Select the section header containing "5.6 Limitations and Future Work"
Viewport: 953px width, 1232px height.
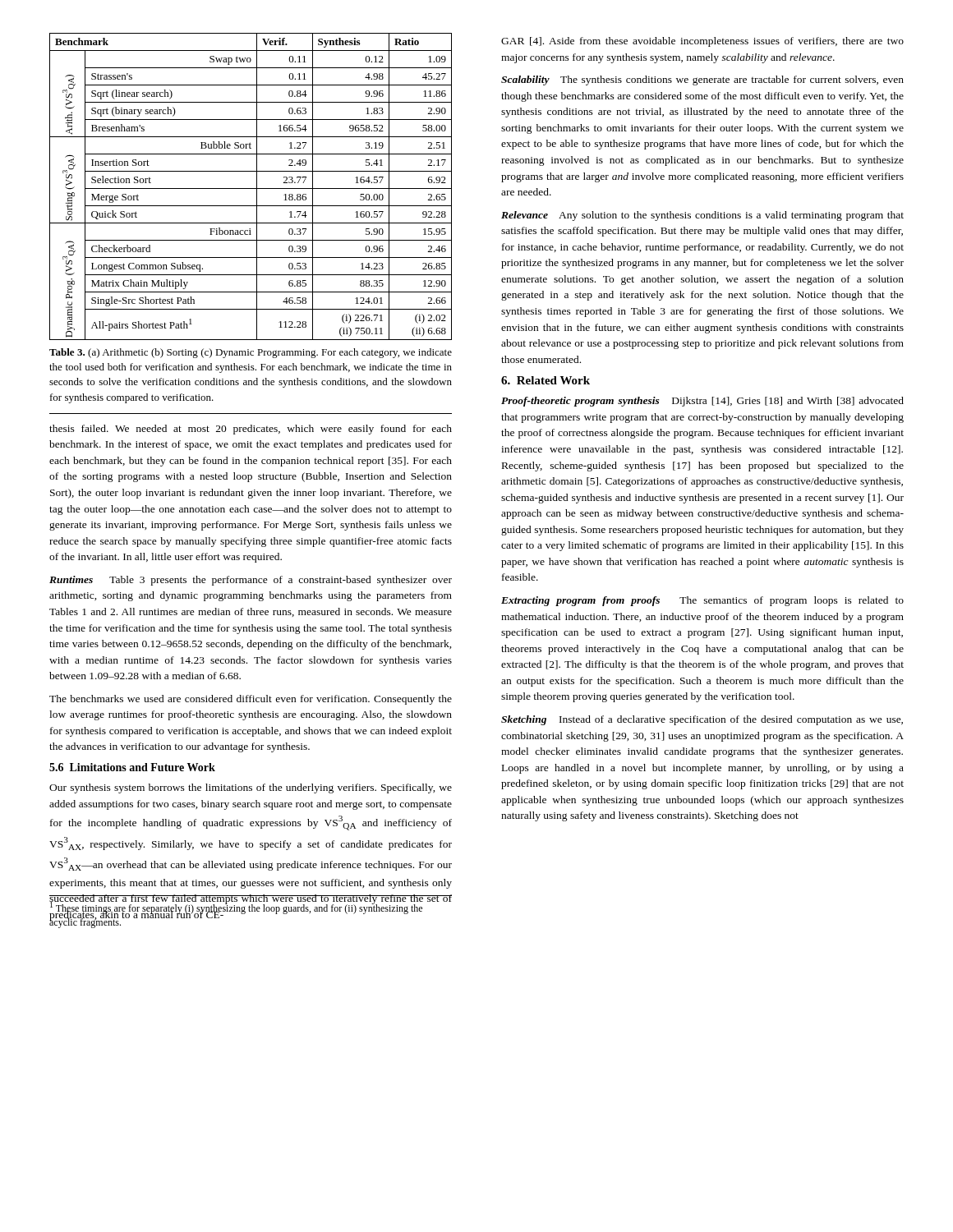click(x=132, y=768)
